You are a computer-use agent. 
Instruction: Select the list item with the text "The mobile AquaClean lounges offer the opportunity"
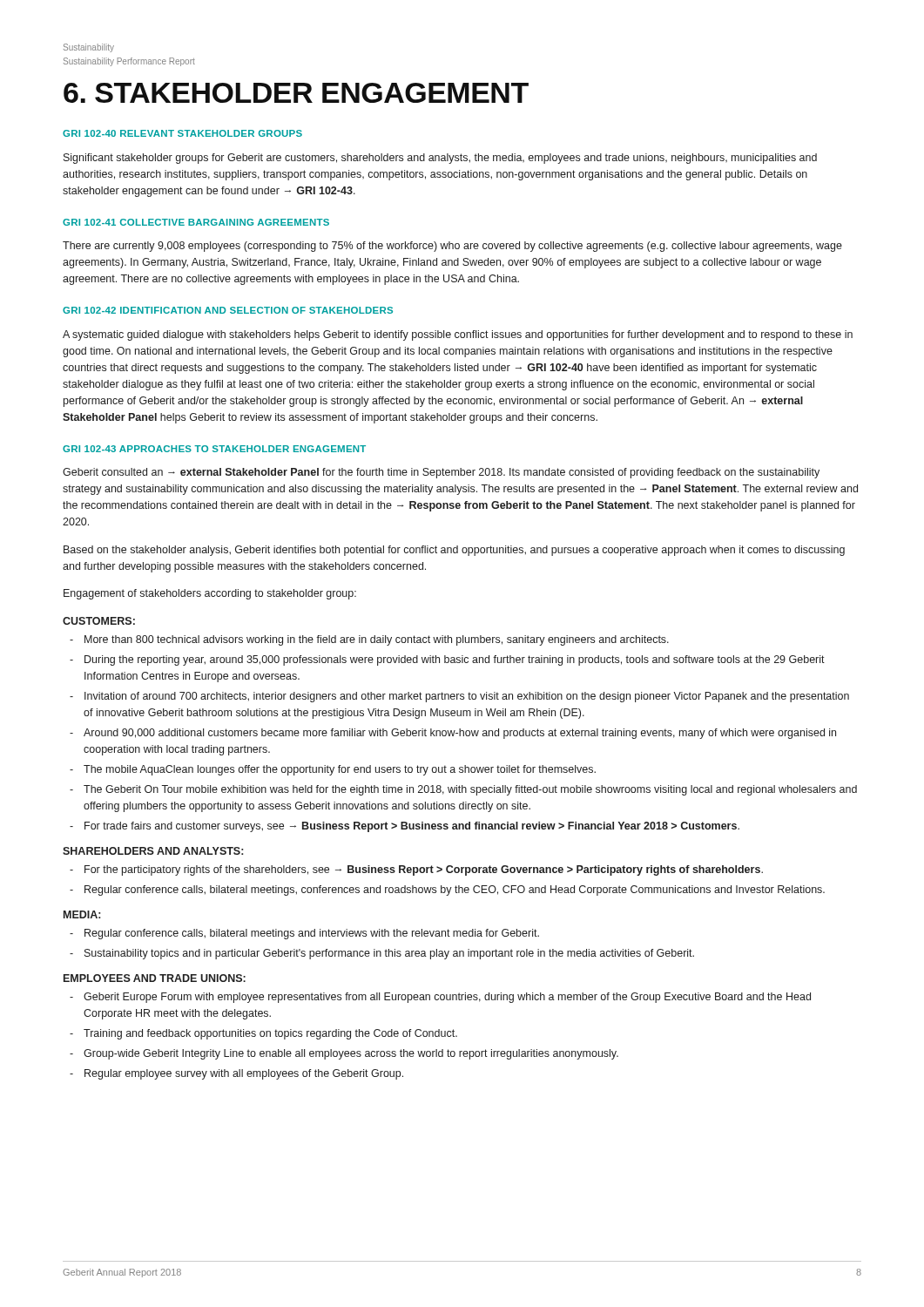462,770
